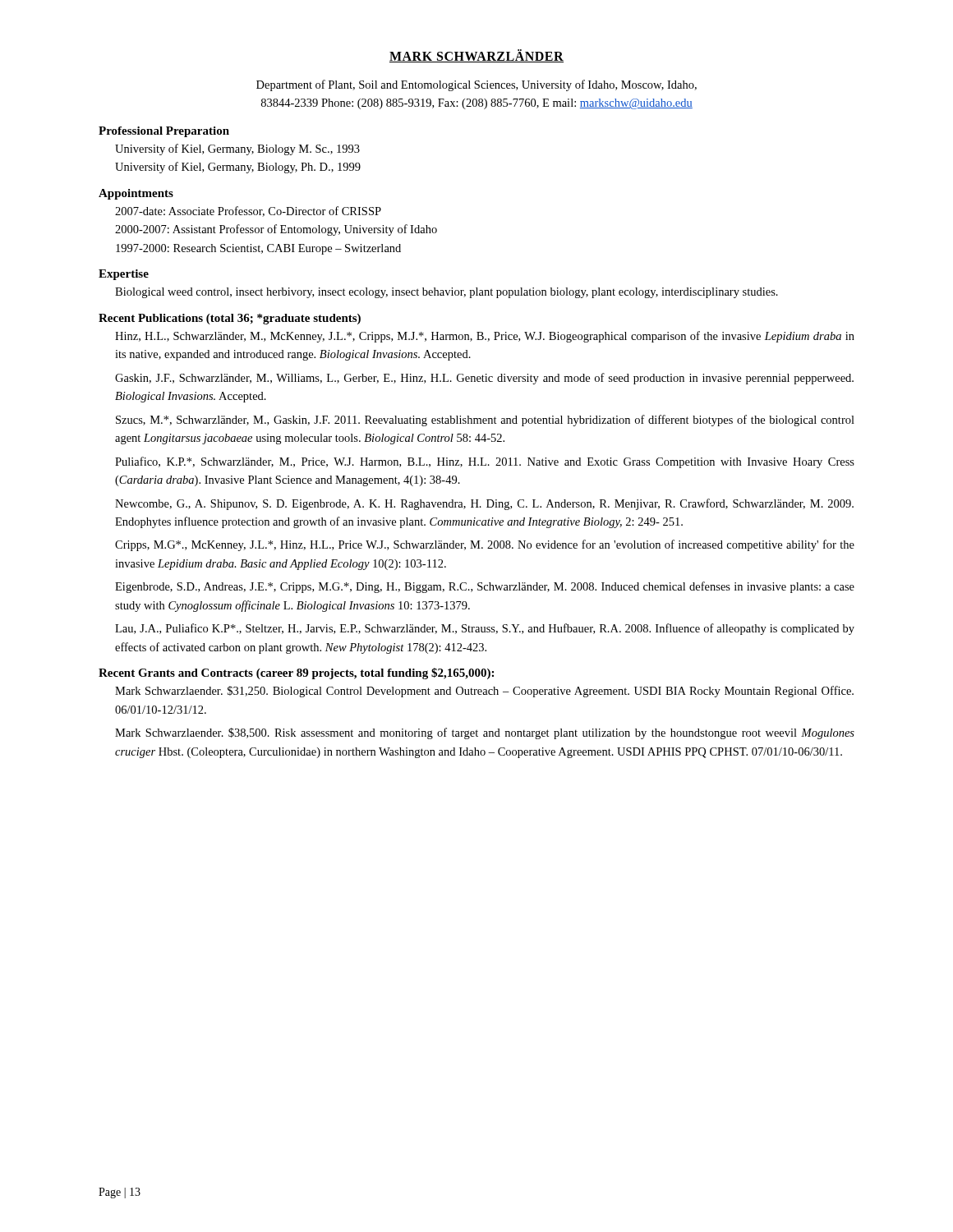Image resolution: width=953 pixels, height=1232 pixels.
Task: Find the element starting "Lau, J.A., Puliafico K.P*.,"
Action: 485,638
